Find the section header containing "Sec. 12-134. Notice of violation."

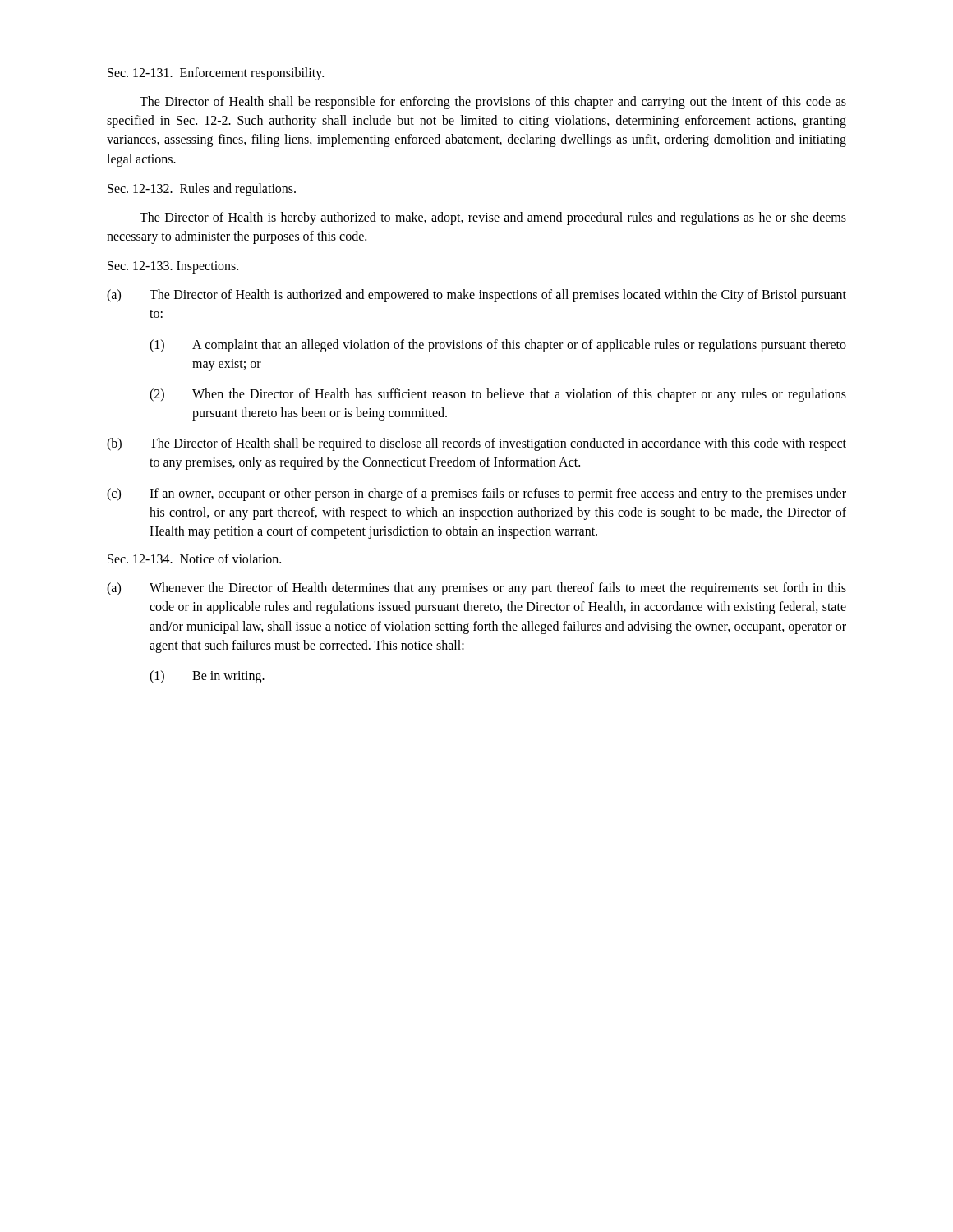tap(194, 559)
